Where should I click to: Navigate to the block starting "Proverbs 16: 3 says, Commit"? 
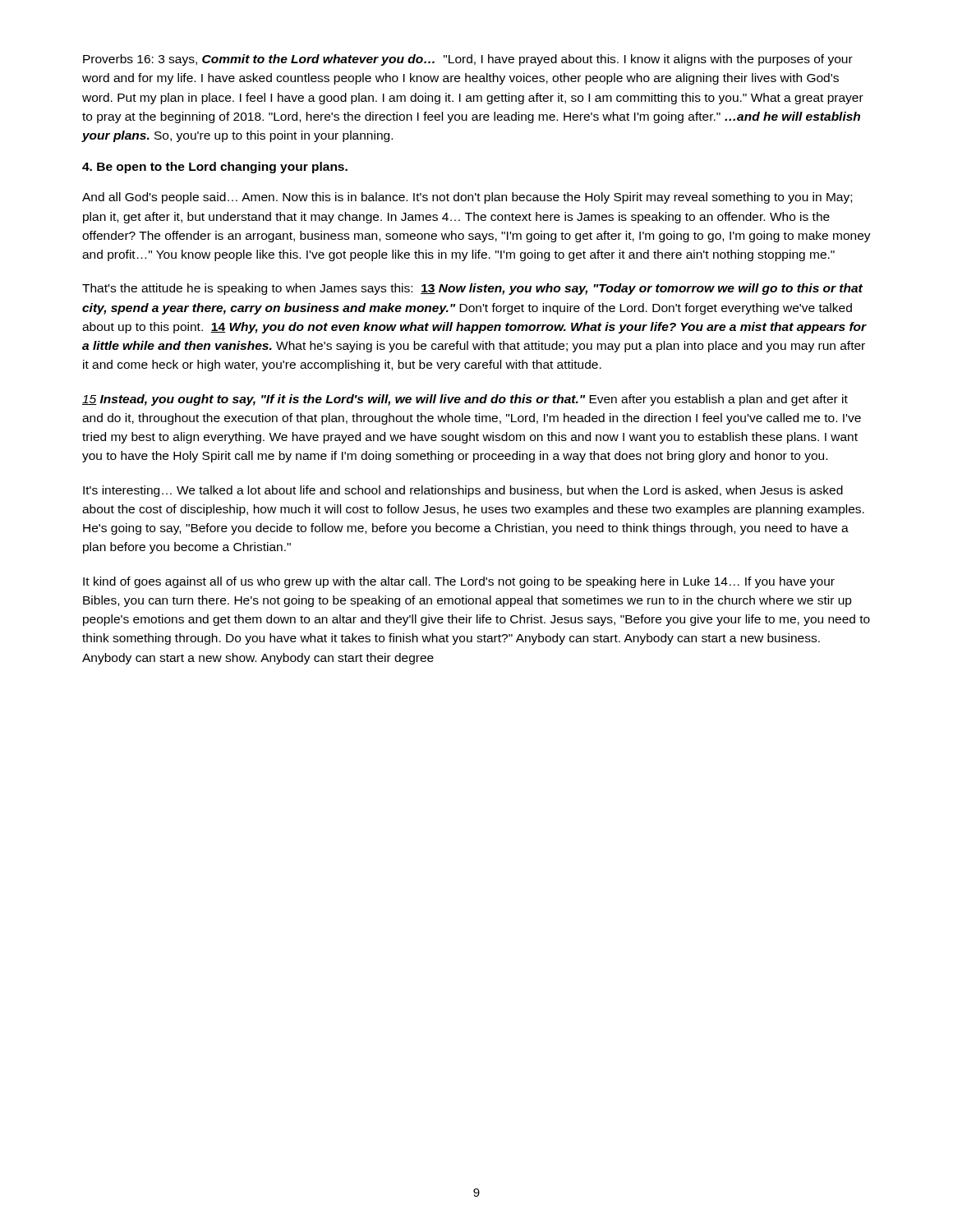(473, 97)
